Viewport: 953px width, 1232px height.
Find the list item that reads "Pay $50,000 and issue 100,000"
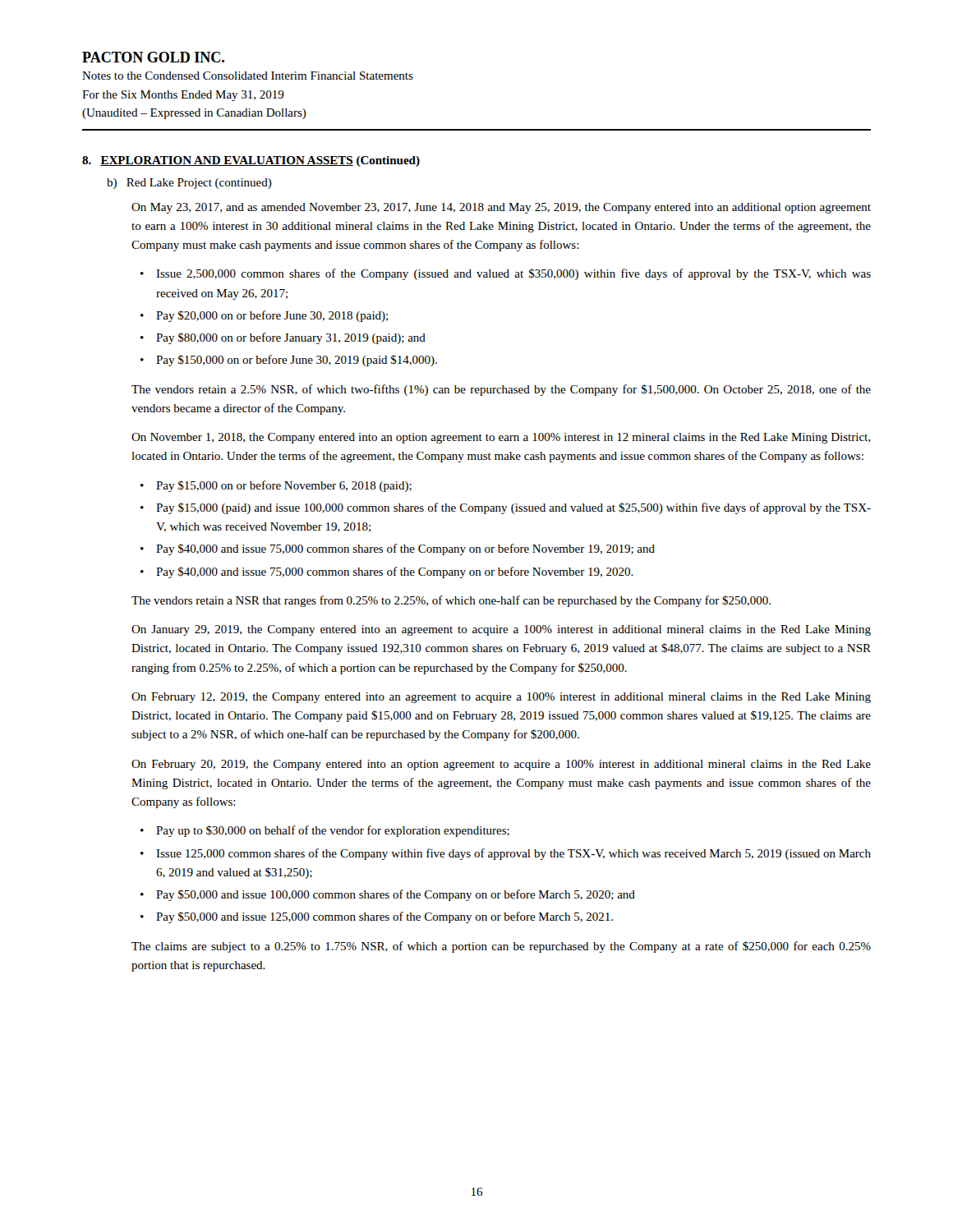click(x=395, y=894)
